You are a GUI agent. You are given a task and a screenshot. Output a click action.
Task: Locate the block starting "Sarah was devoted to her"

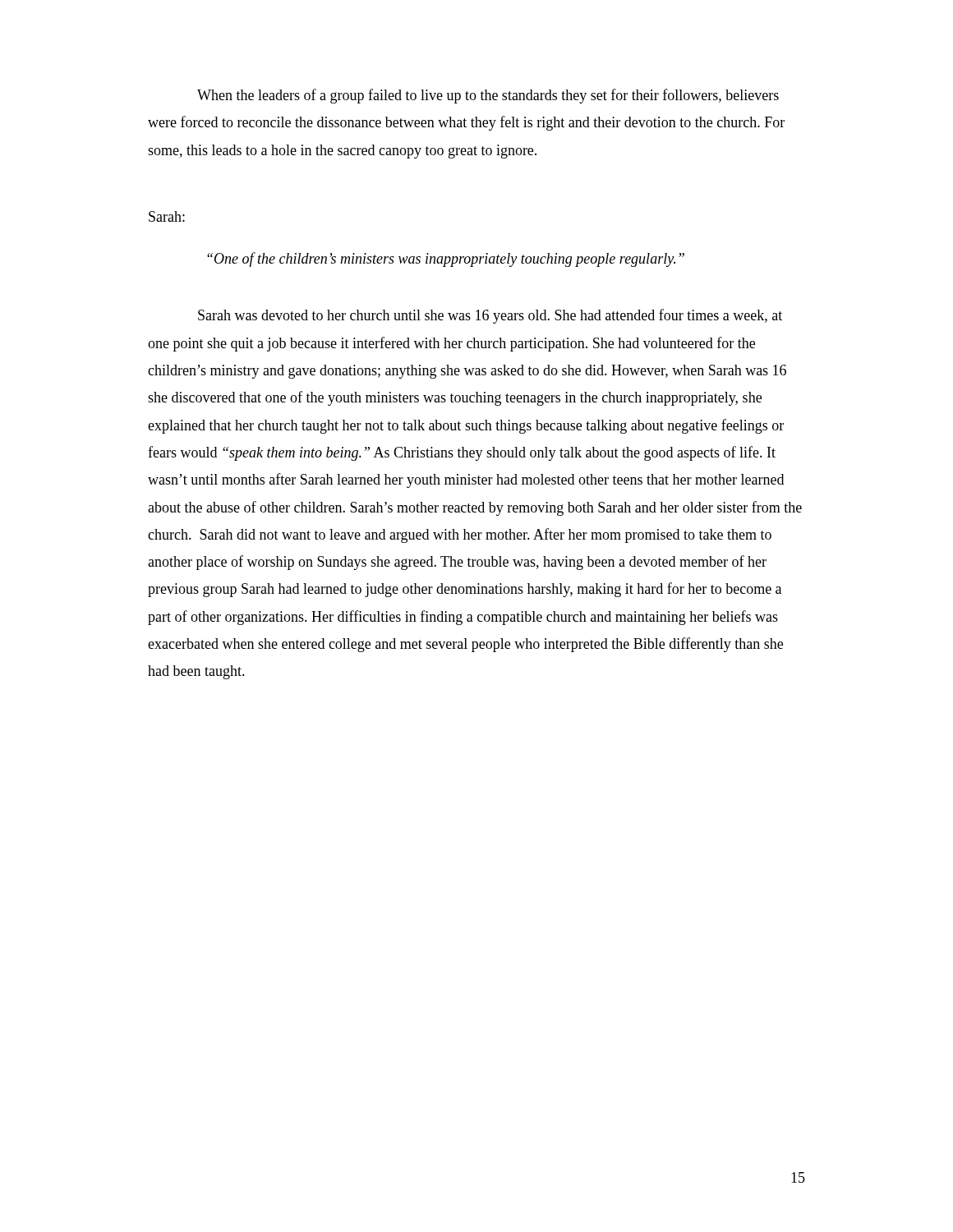point(475,494)
